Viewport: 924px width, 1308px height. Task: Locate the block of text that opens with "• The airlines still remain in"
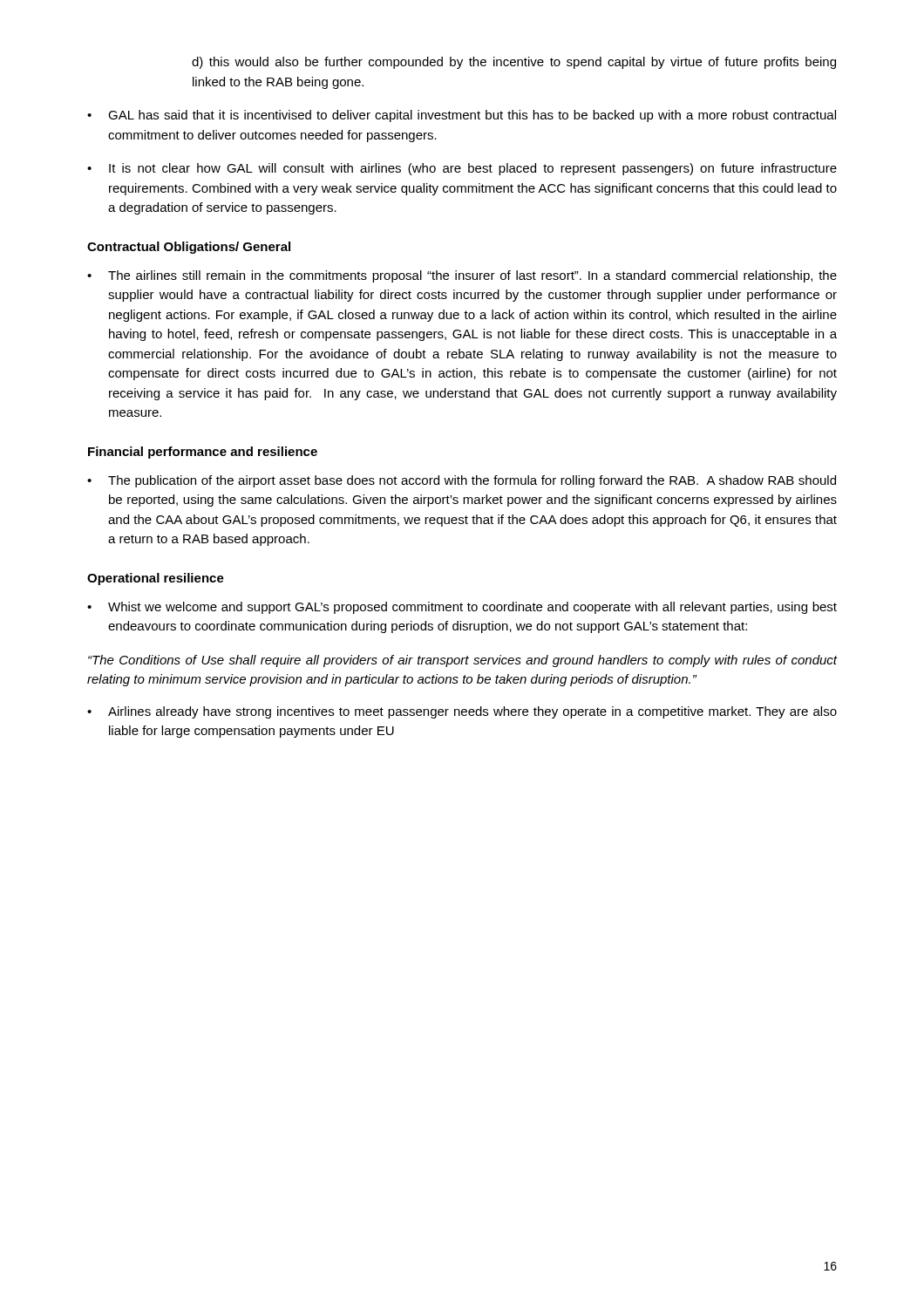[462, 344]
